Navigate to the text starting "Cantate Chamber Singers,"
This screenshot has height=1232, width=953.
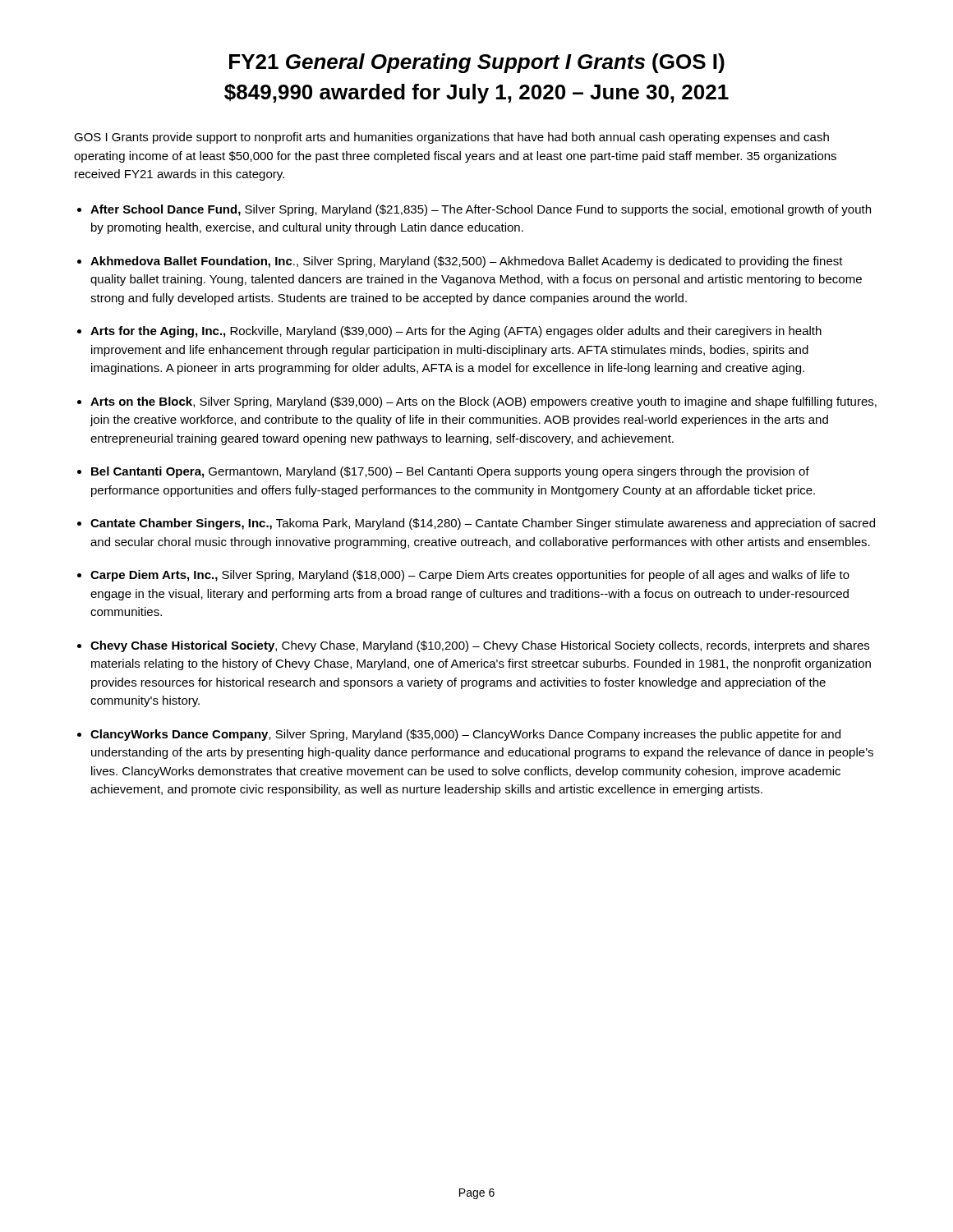point(483,532)
